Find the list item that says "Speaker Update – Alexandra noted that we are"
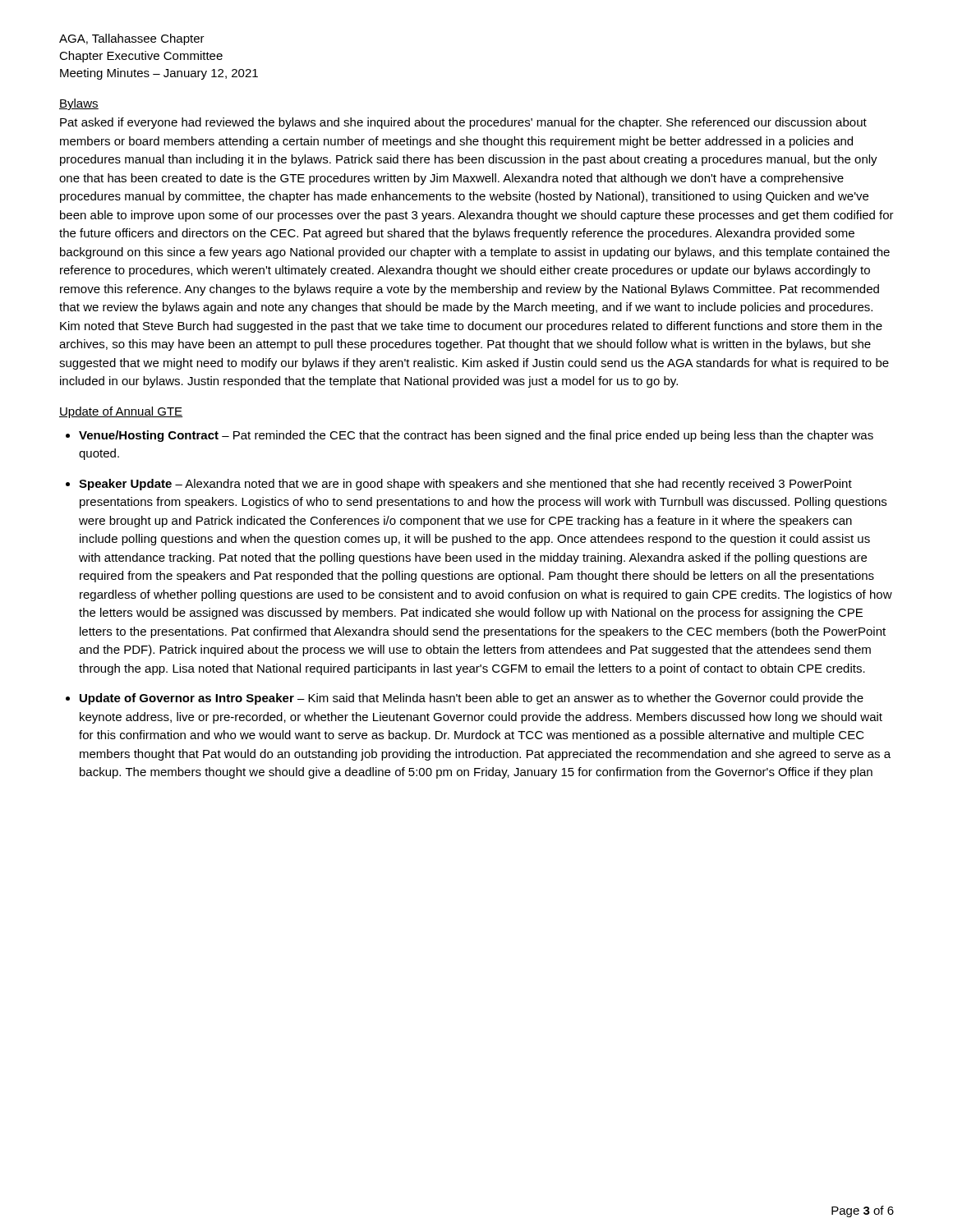 (485, 575)
